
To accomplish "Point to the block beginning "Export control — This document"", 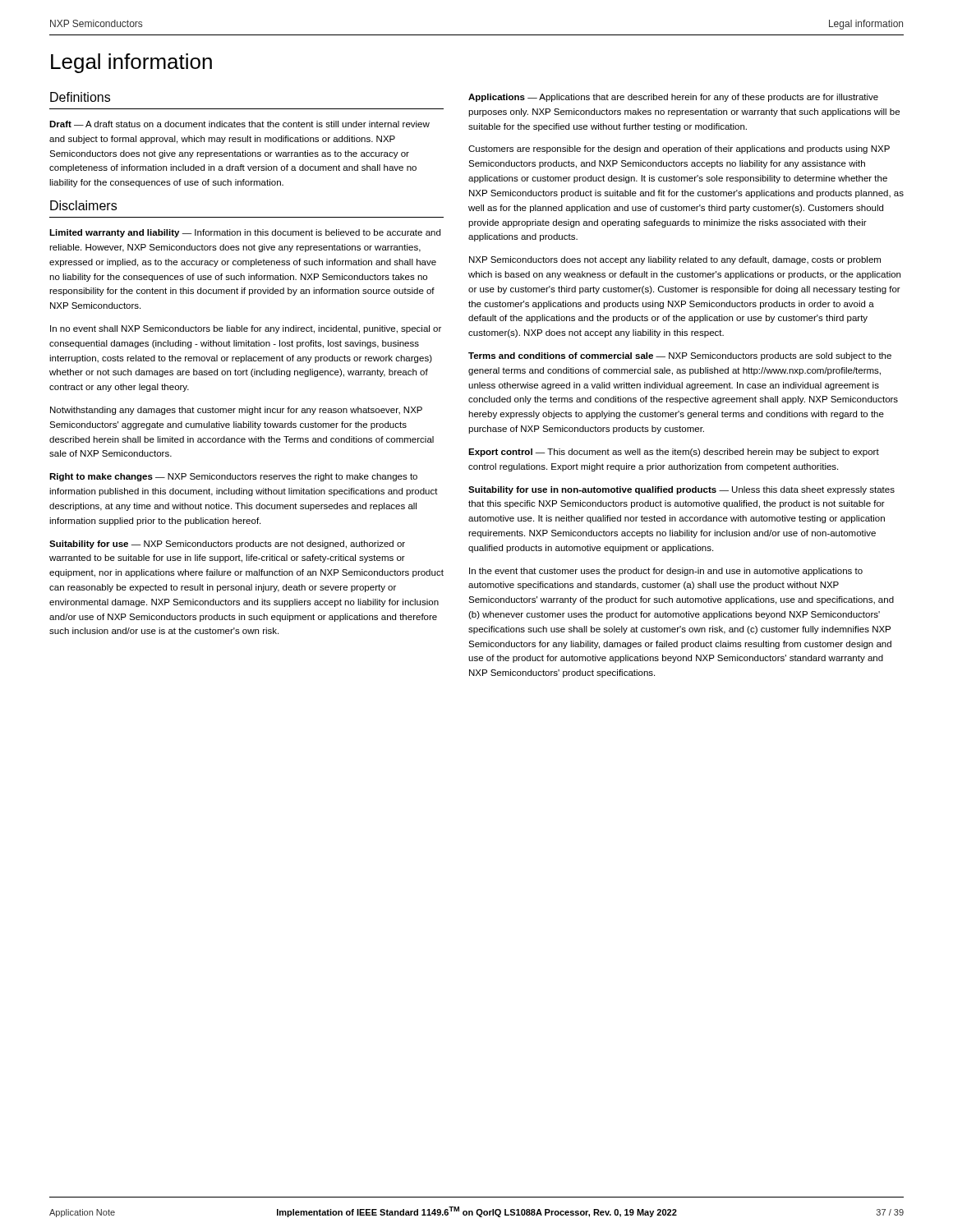I will coord(674,459).
